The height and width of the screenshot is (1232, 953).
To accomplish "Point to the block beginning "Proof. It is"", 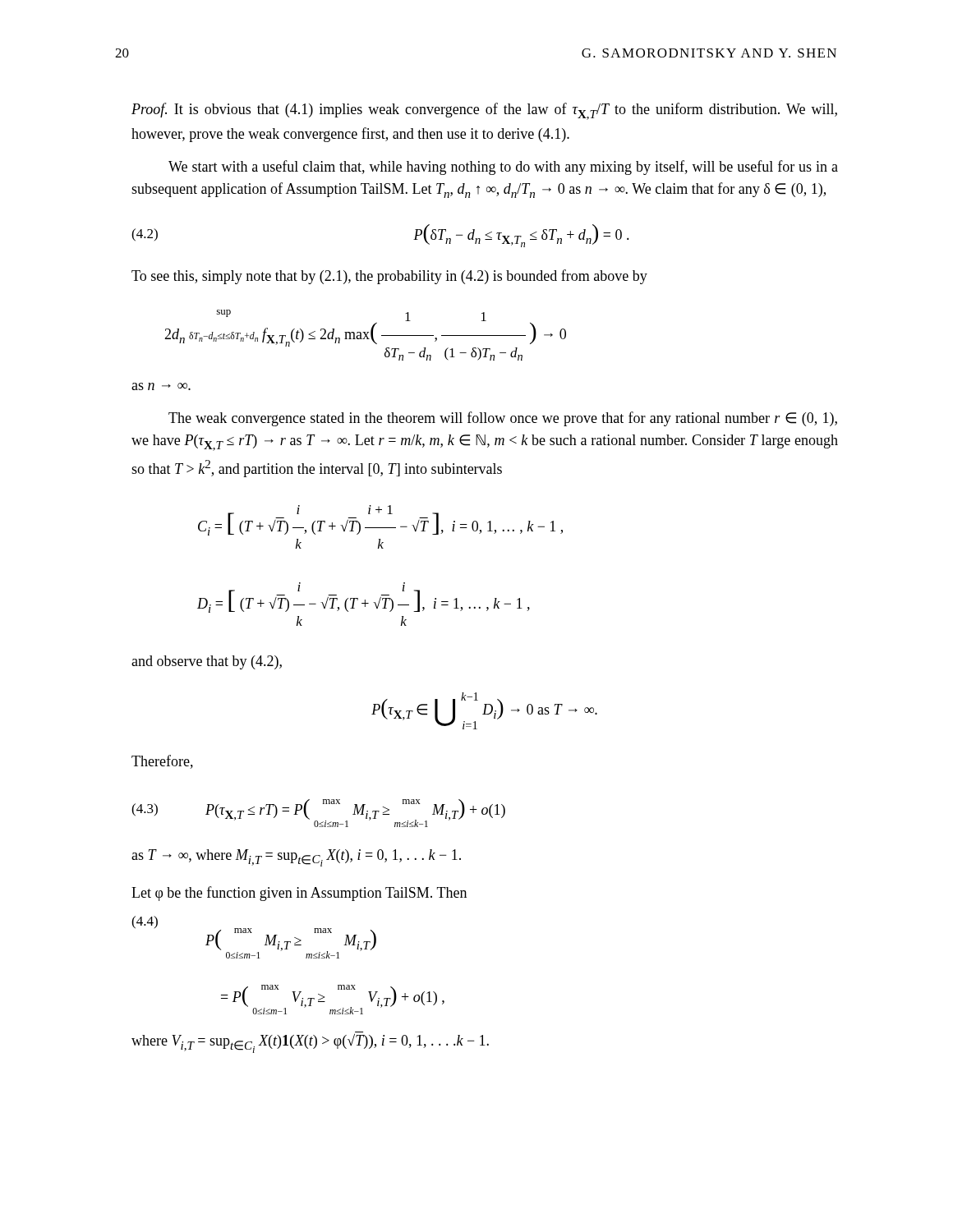I will pyautogui.click(x=485, y=122).
